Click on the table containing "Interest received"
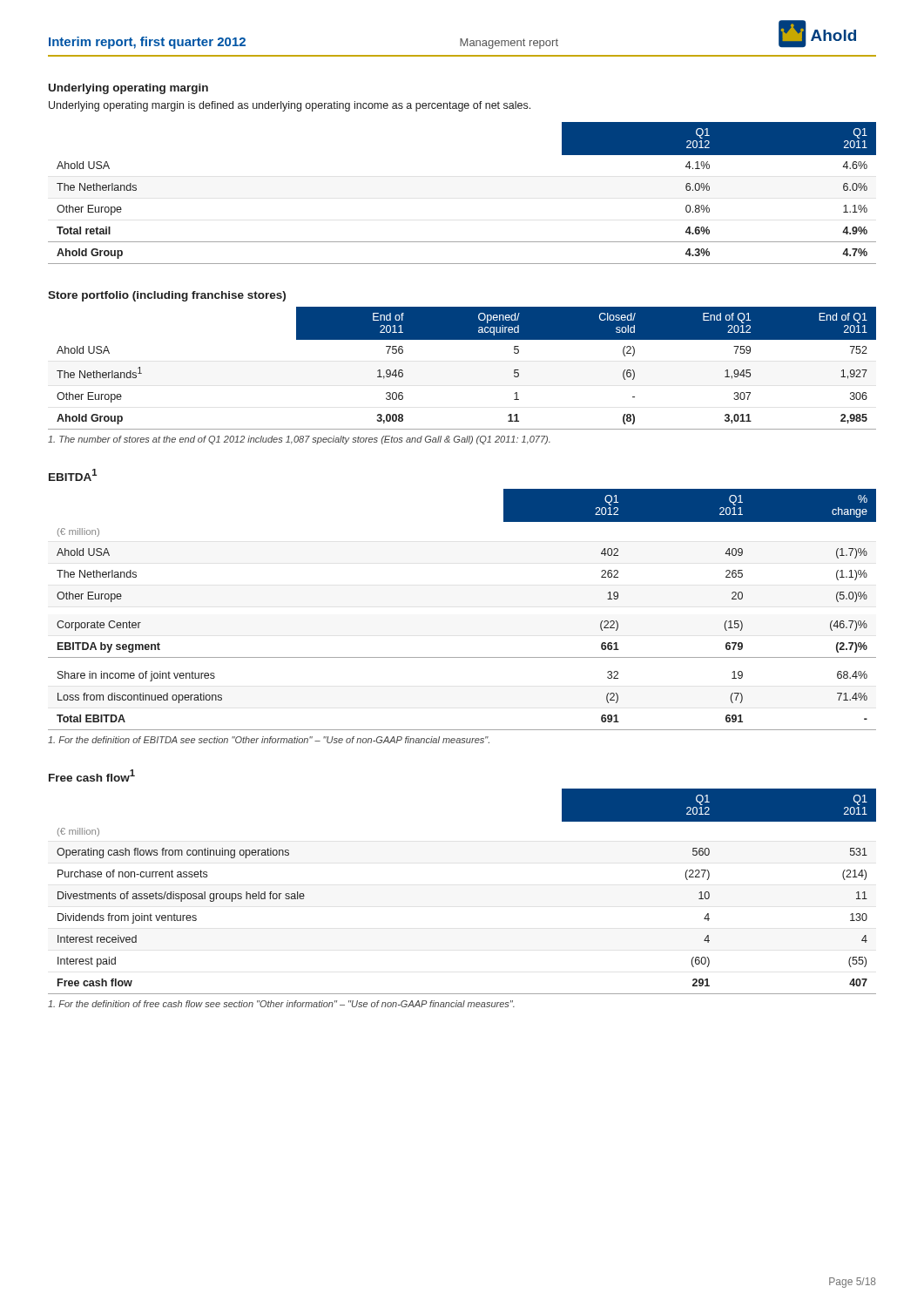The image size is (924, 1307). pos(462,892)
